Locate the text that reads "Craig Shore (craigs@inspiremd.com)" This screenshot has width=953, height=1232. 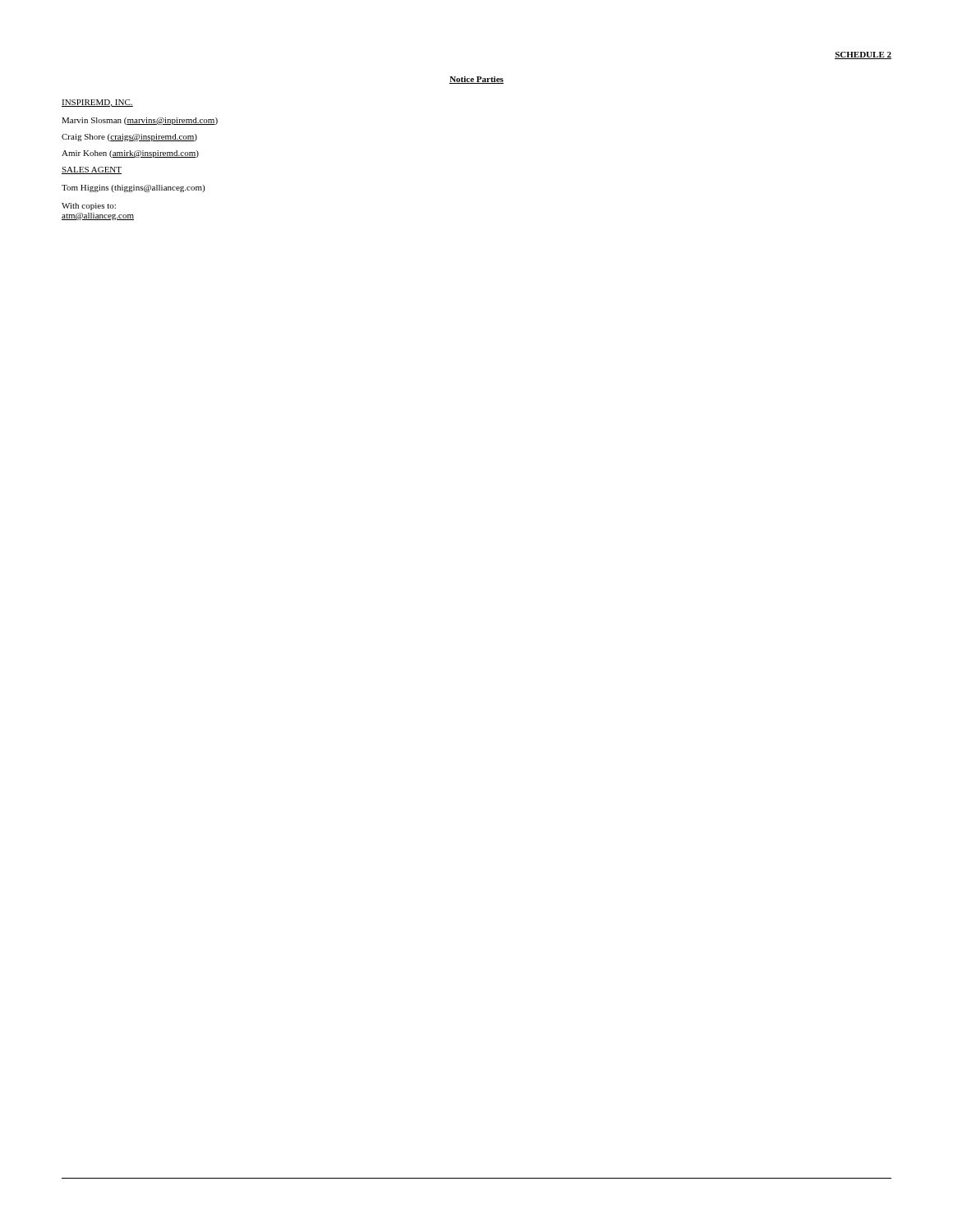click(x=129, y=136)
